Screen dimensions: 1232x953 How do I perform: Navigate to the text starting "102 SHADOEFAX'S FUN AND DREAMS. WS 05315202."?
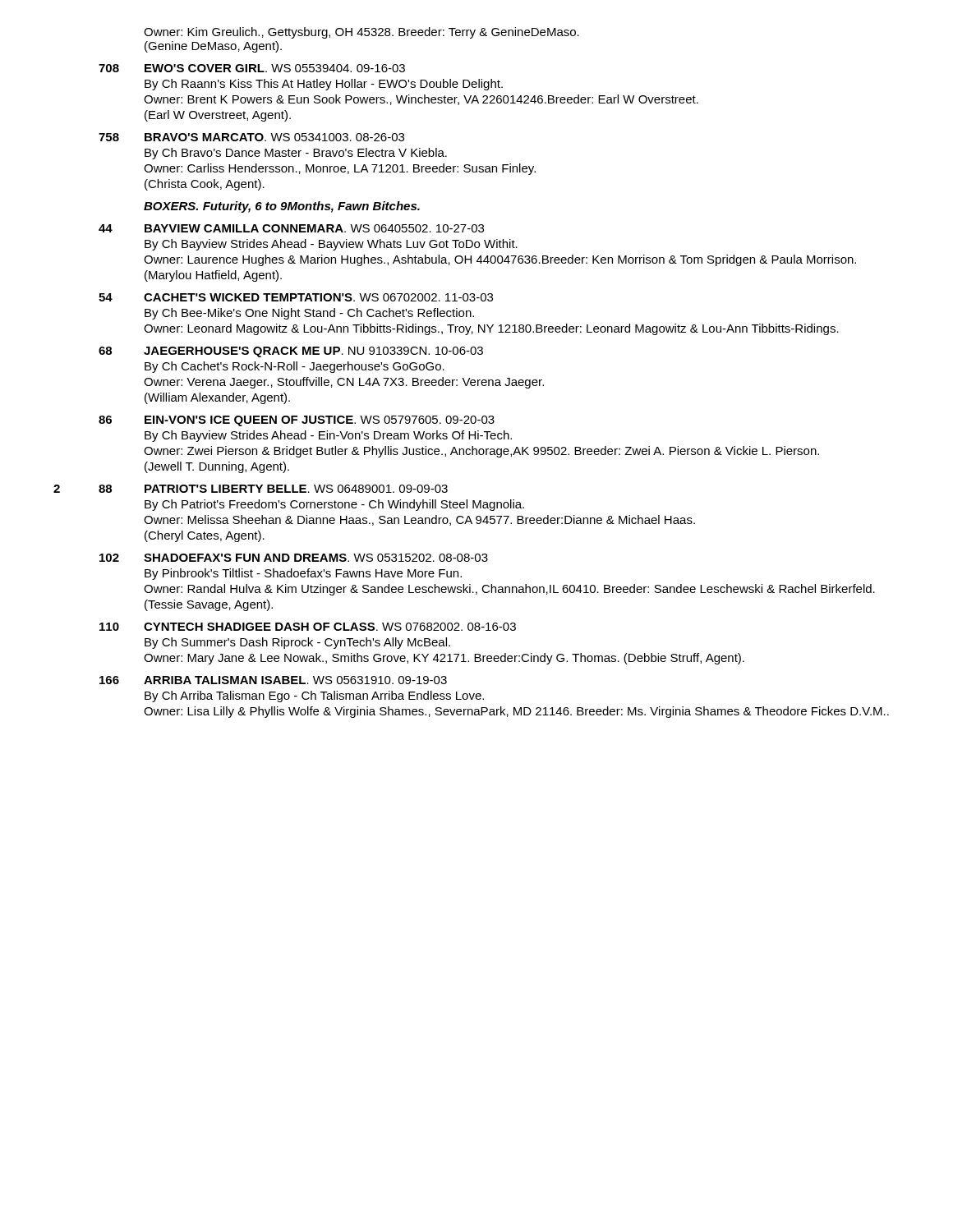[x=487, y=581]
